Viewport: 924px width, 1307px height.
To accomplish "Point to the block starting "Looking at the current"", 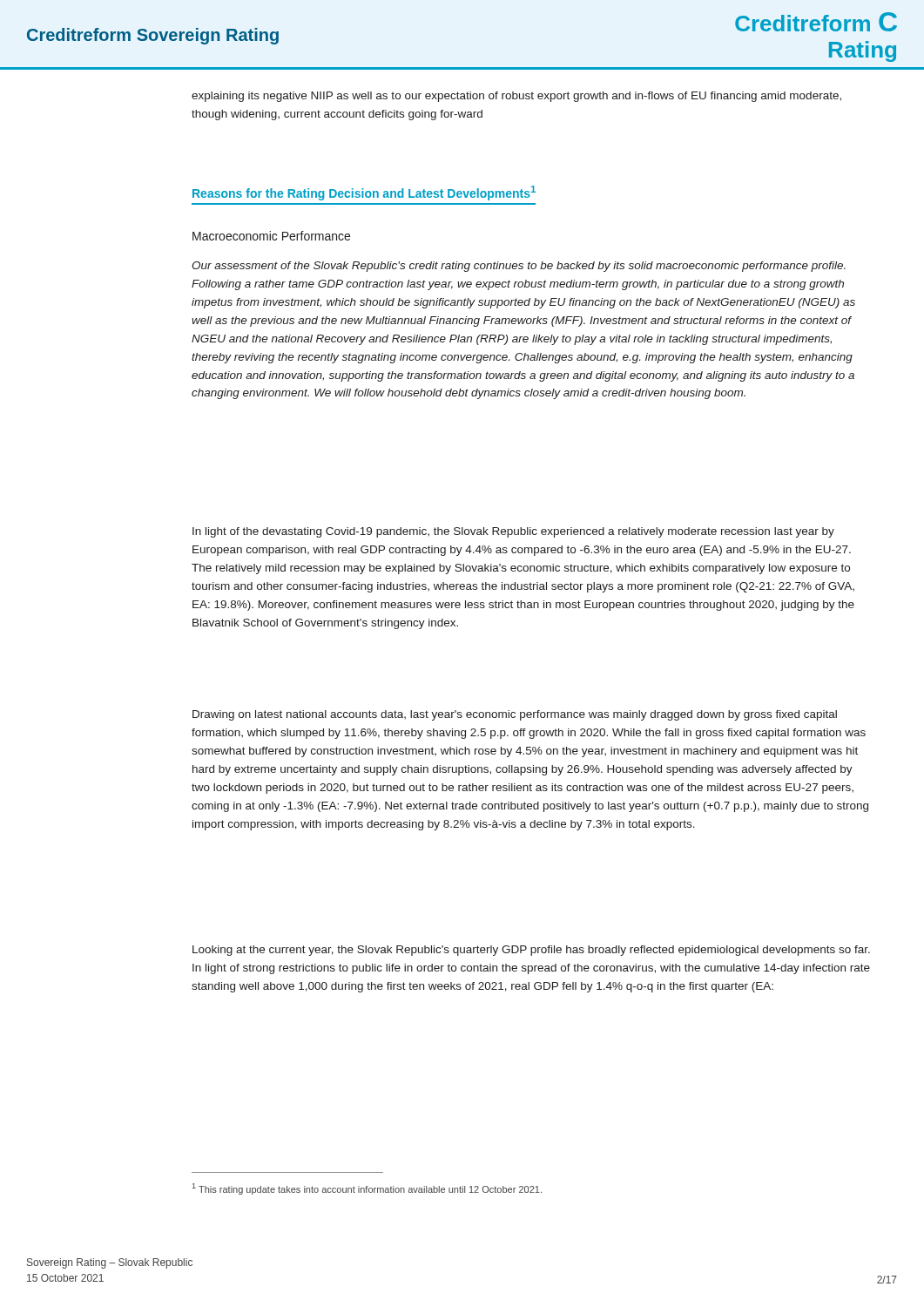I will click(531, 968).
